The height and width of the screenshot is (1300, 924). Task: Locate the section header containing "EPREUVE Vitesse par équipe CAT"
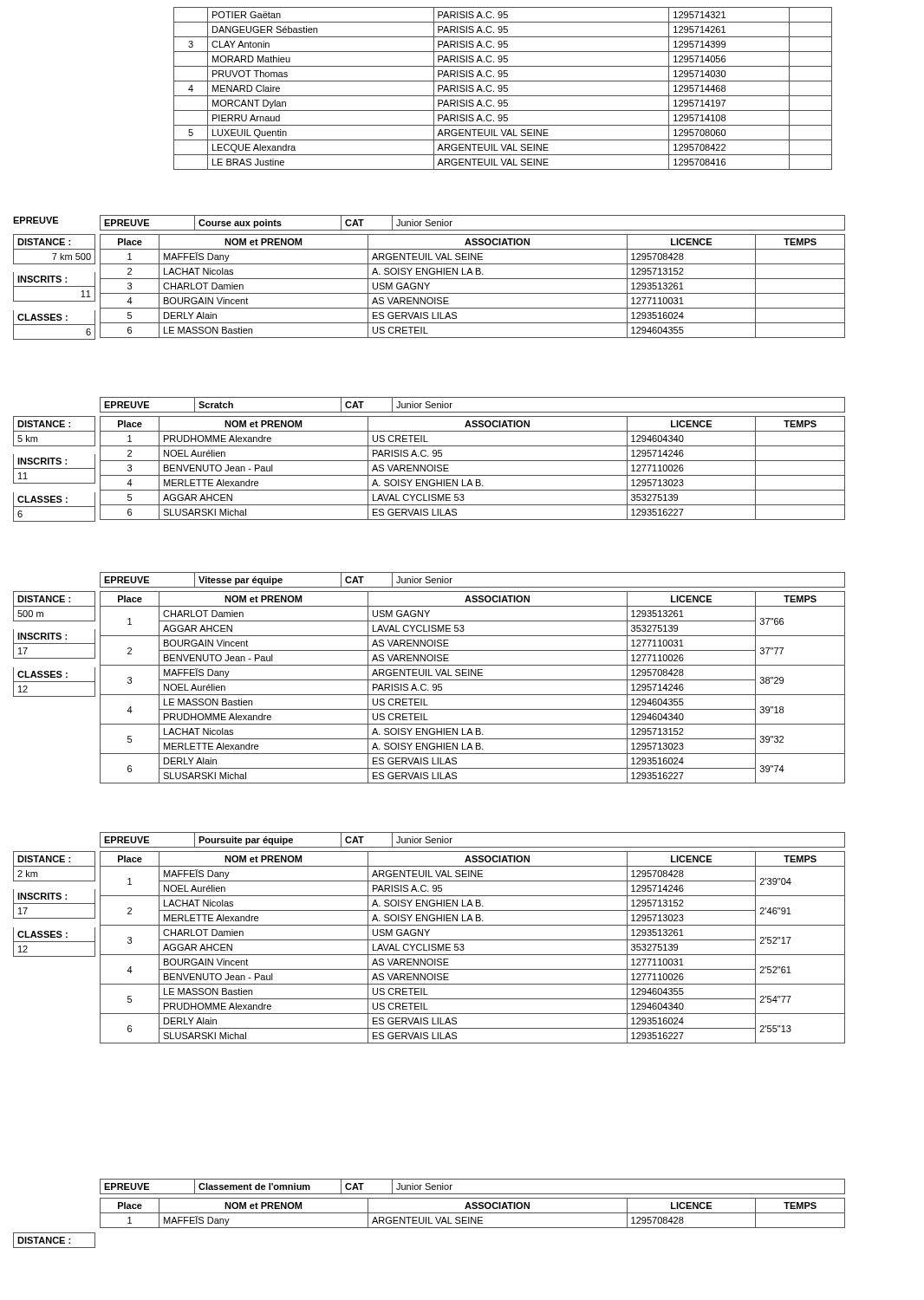[x=472, y=580]
